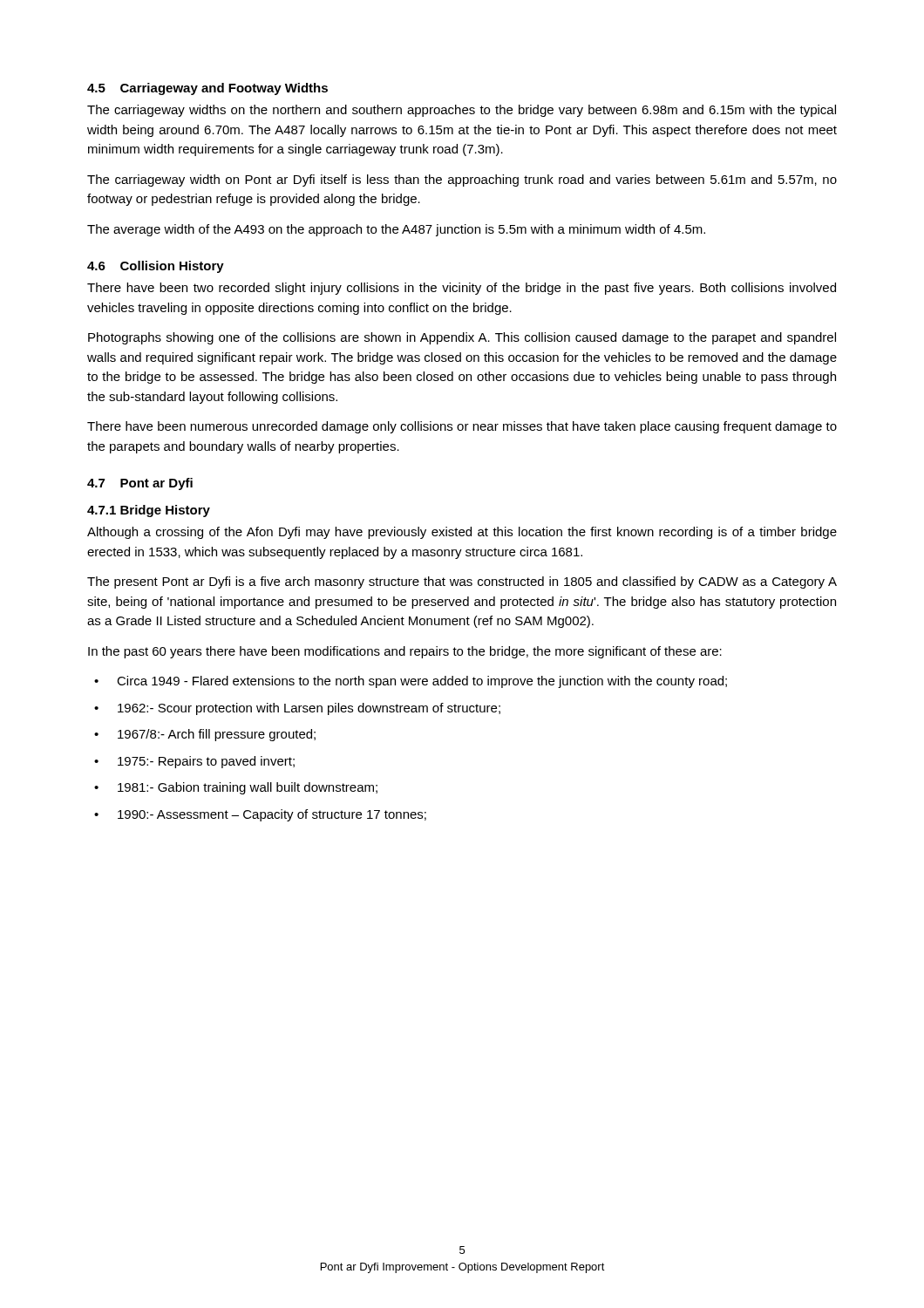
Task: Locate the text block with the text "The average width of the A493 on"
Action: [397, 228]
